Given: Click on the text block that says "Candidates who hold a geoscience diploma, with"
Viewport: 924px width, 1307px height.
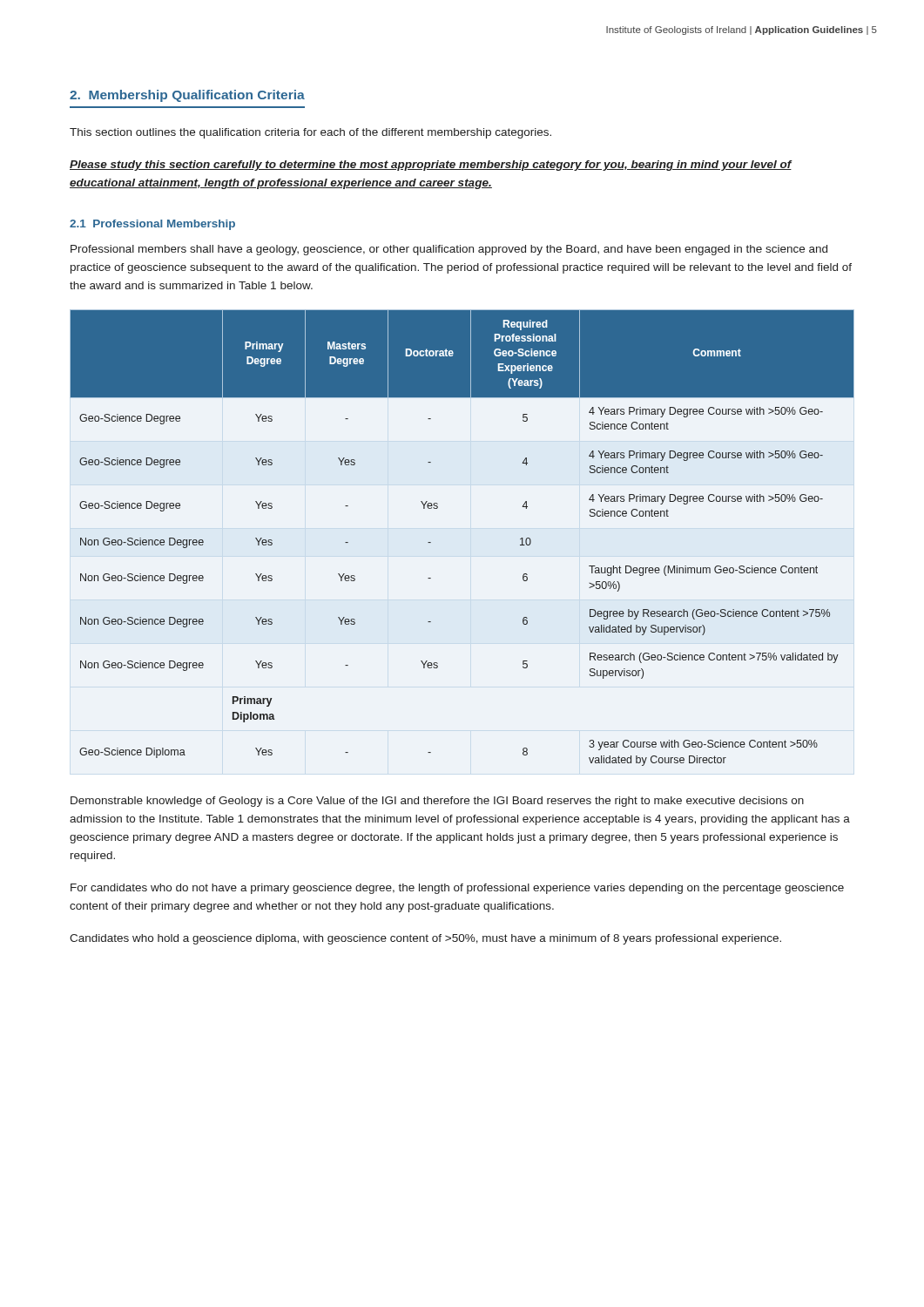Looking at the screenshot, I should pyautogui.click(x=426, y=938).
